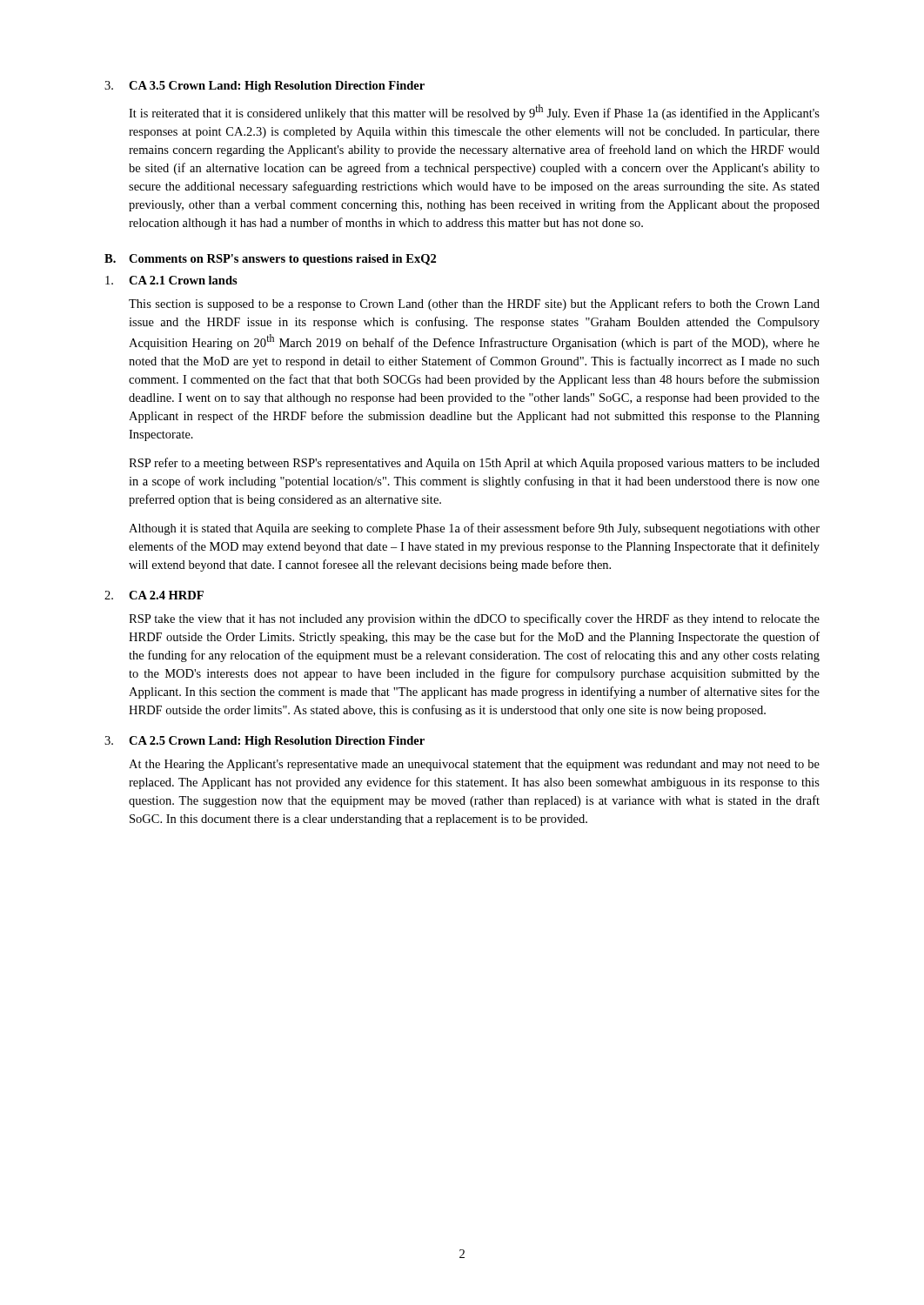Find the text block that says "This section is supposed to be"
This screenshot has width=924, height=1305.
[x=474, y=369]
